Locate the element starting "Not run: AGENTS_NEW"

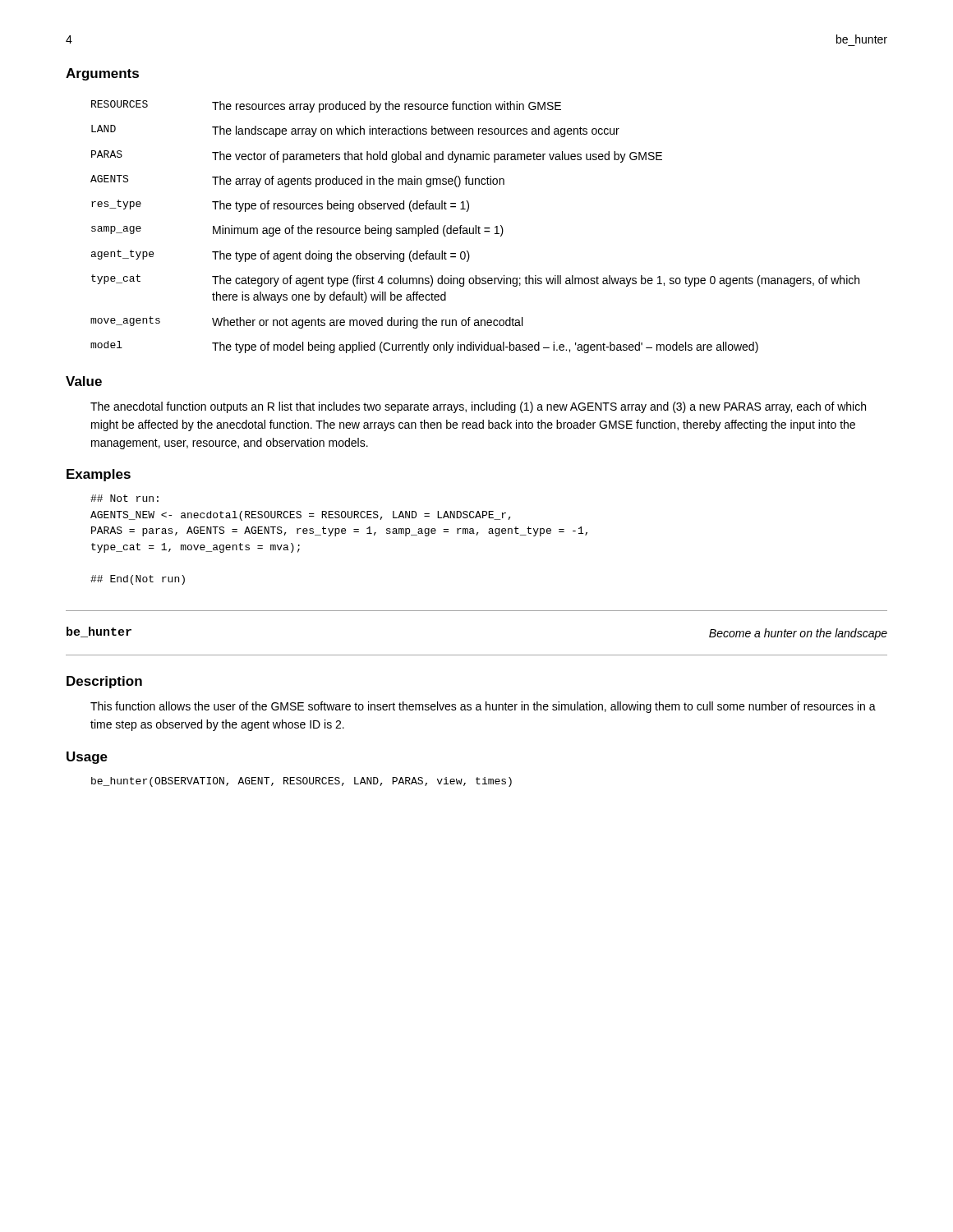[489, 539]
